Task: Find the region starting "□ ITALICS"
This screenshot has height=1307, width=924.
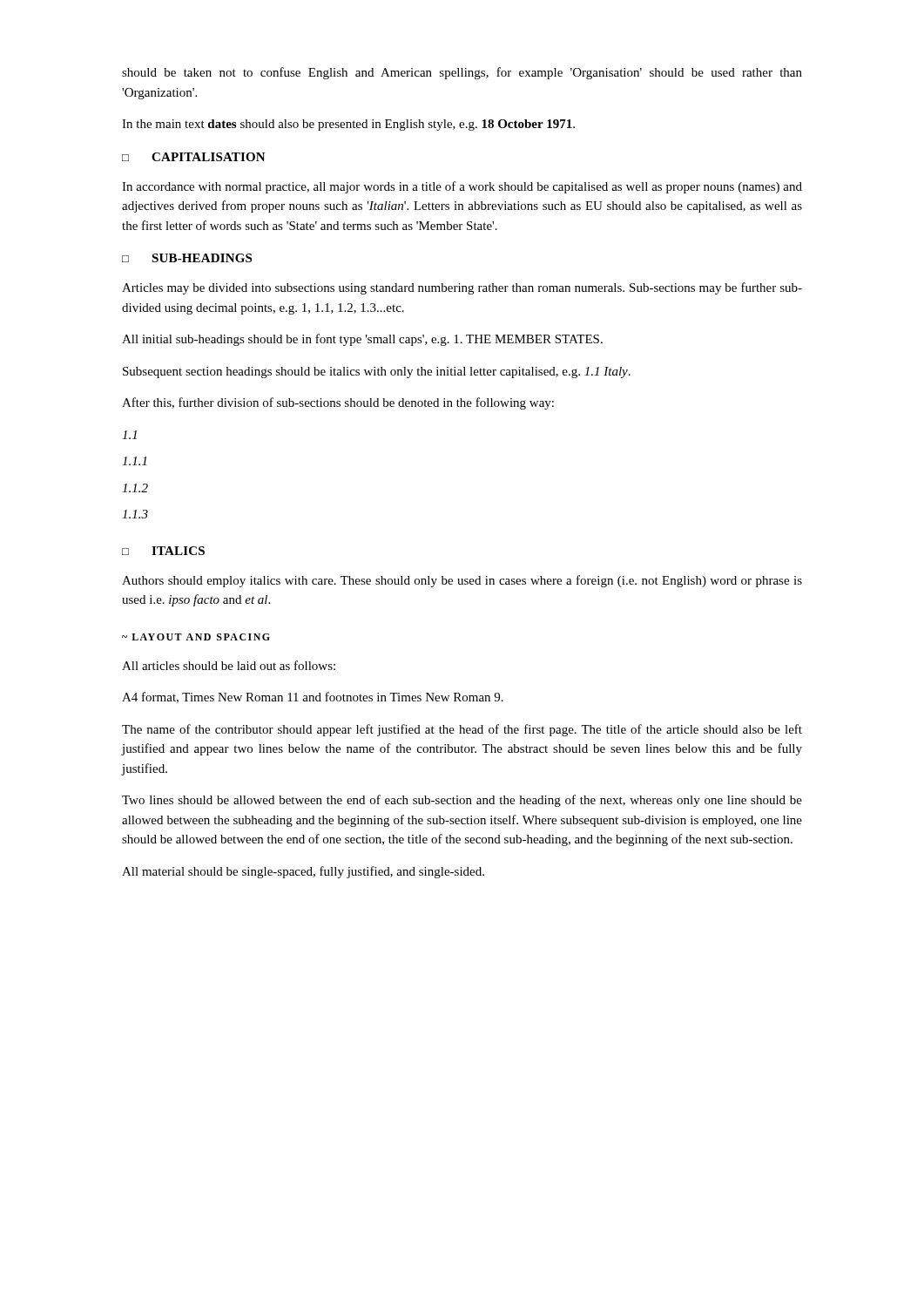Action: coord(164,551)
